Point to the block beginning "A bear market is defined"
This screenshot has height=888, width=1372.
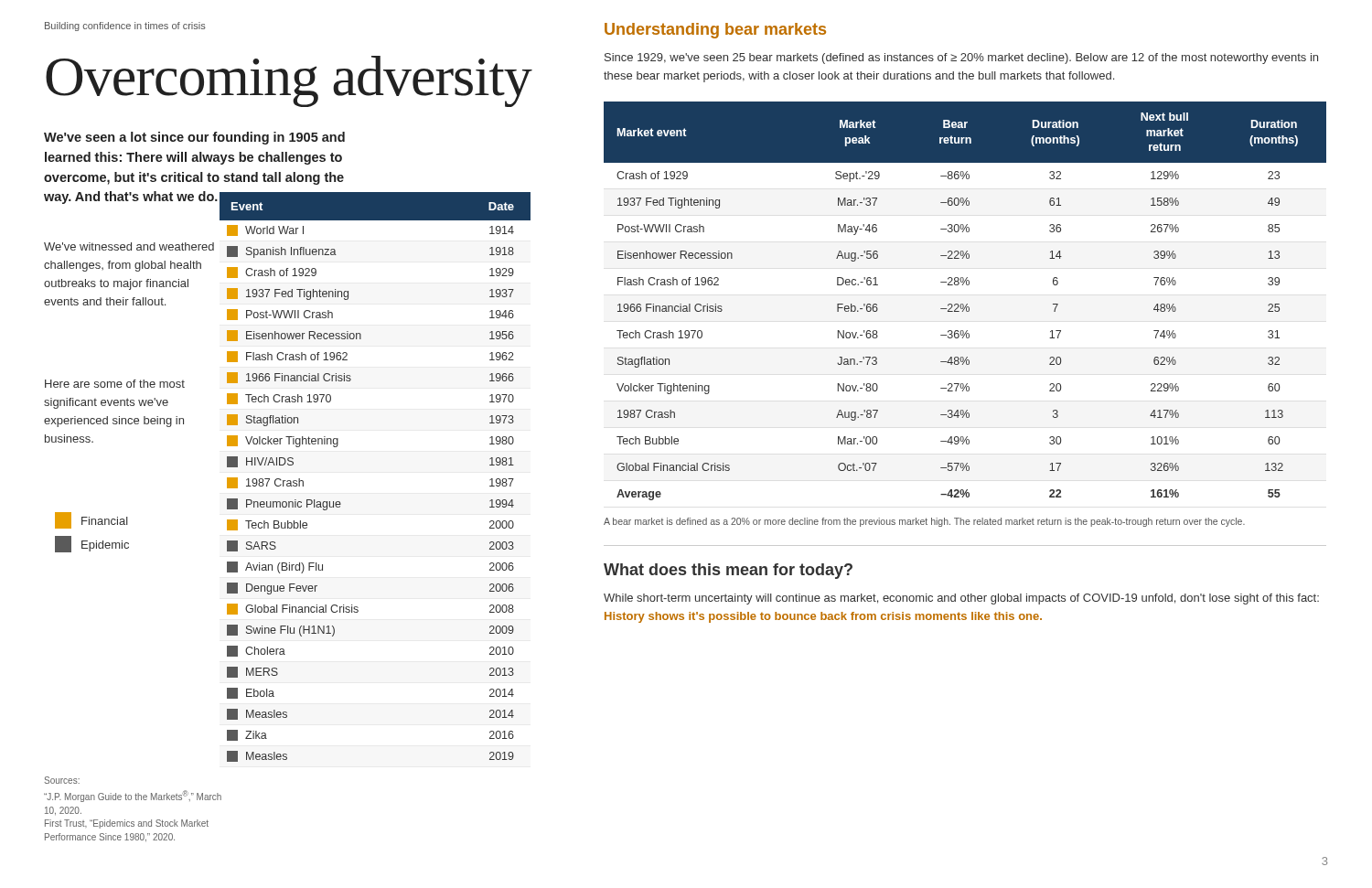point(924,521)
